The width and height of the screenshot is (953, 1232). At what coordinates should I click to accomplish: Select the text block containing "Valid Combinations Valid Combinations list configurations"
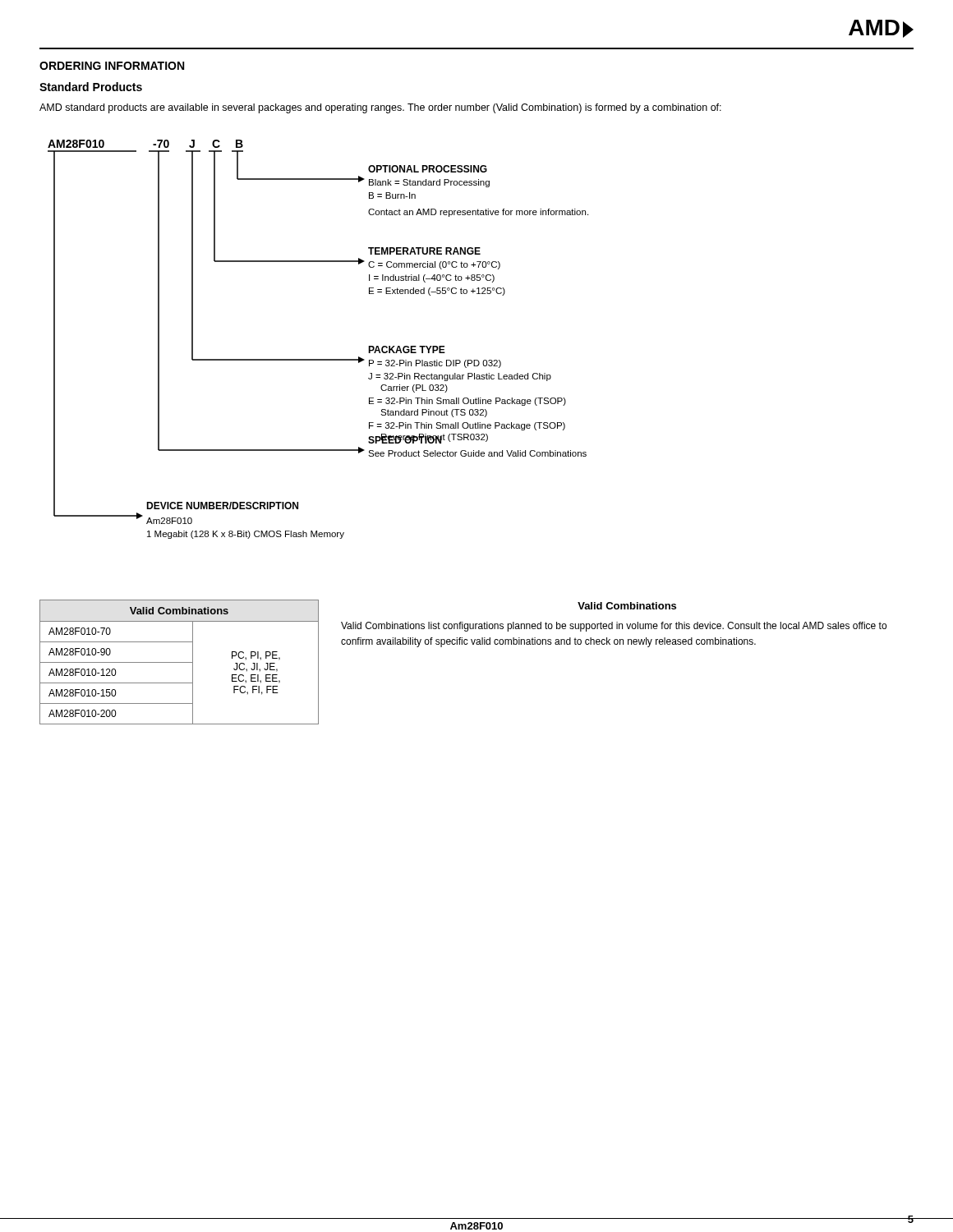point(627,625)
